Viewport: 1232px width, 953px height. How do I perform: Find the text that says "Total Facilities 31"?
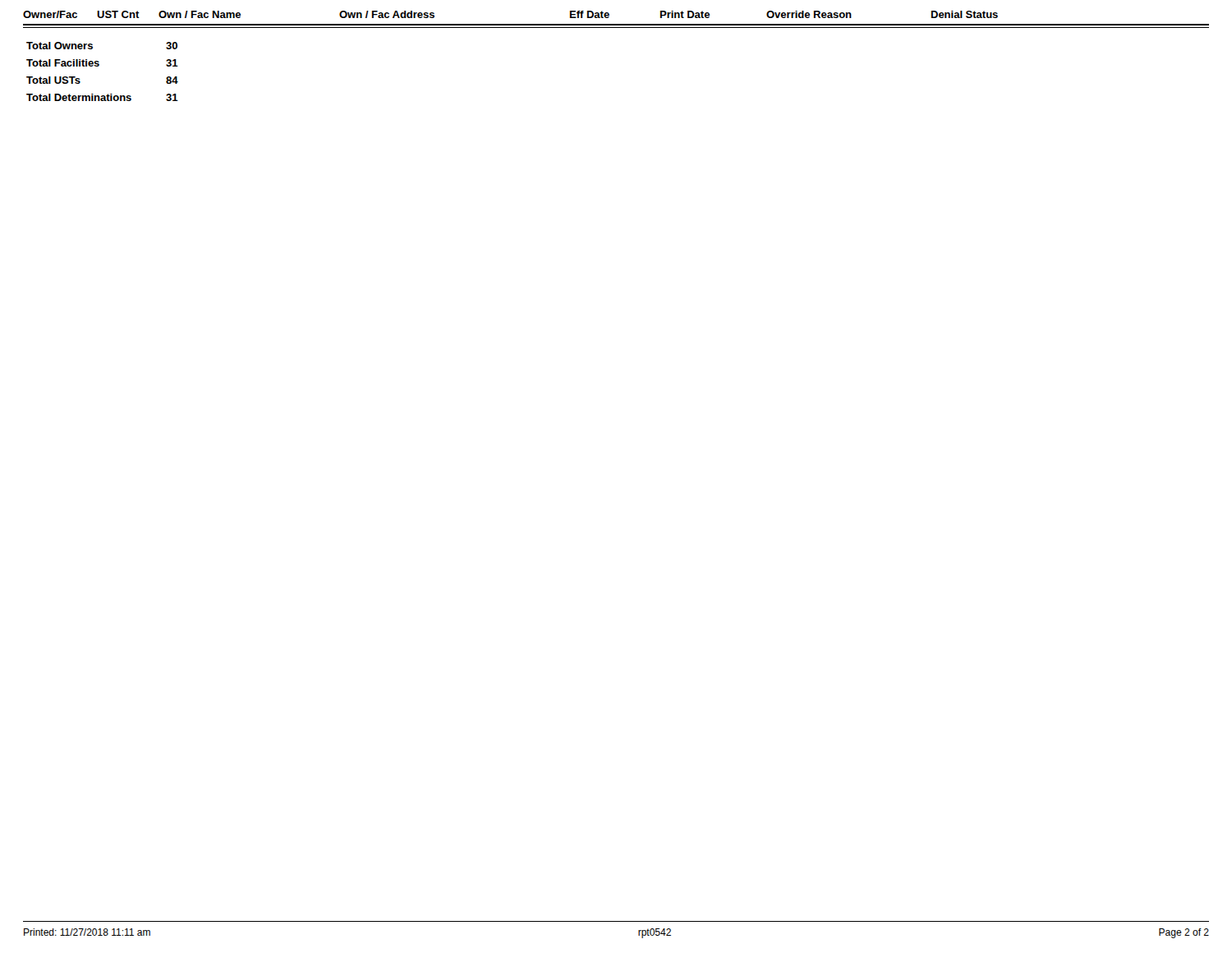[102, 63]
